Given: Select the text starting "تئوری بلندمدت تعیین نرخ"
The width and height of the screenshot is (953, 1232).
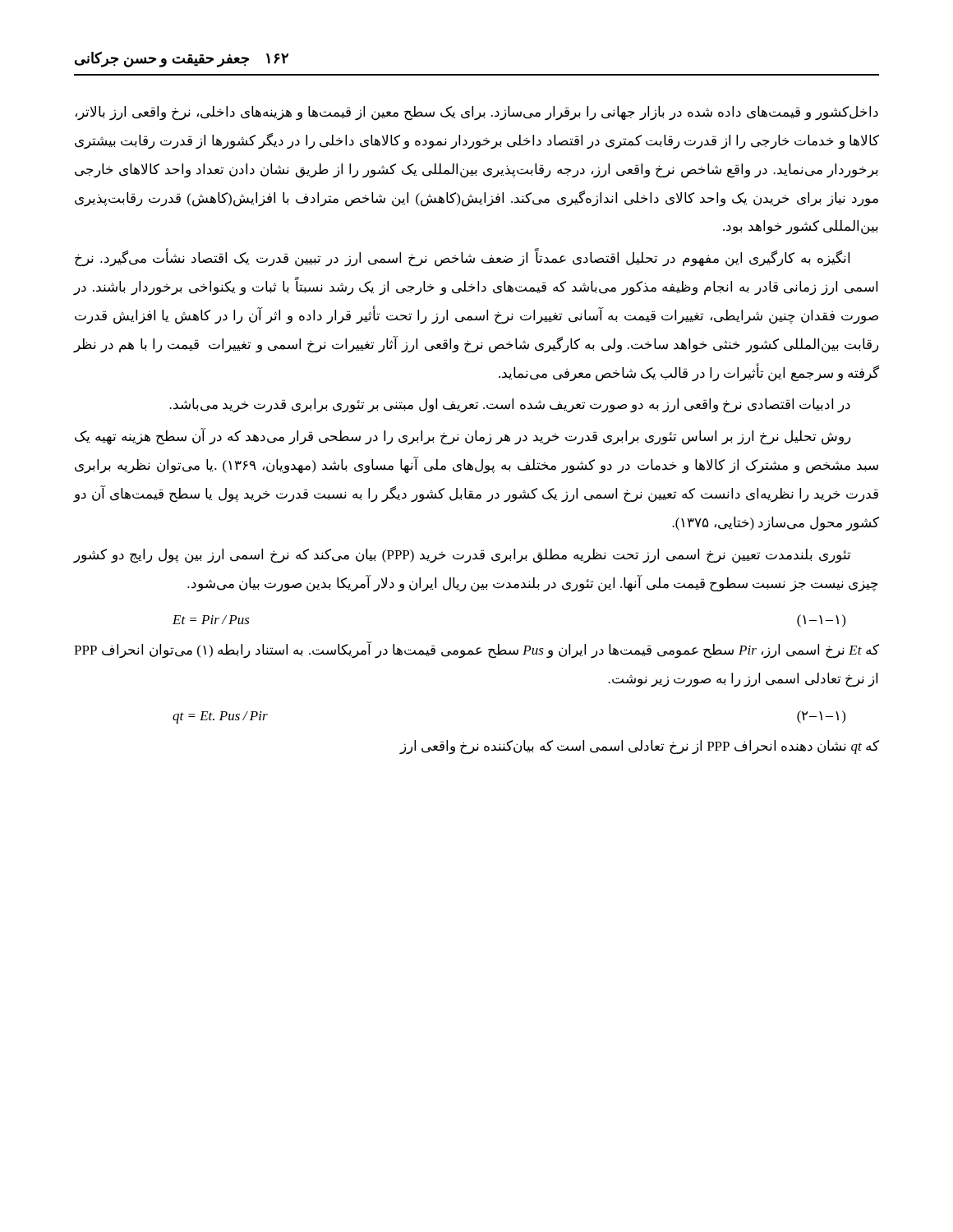Looking at the screenshot, I should (x=476, y=569).
